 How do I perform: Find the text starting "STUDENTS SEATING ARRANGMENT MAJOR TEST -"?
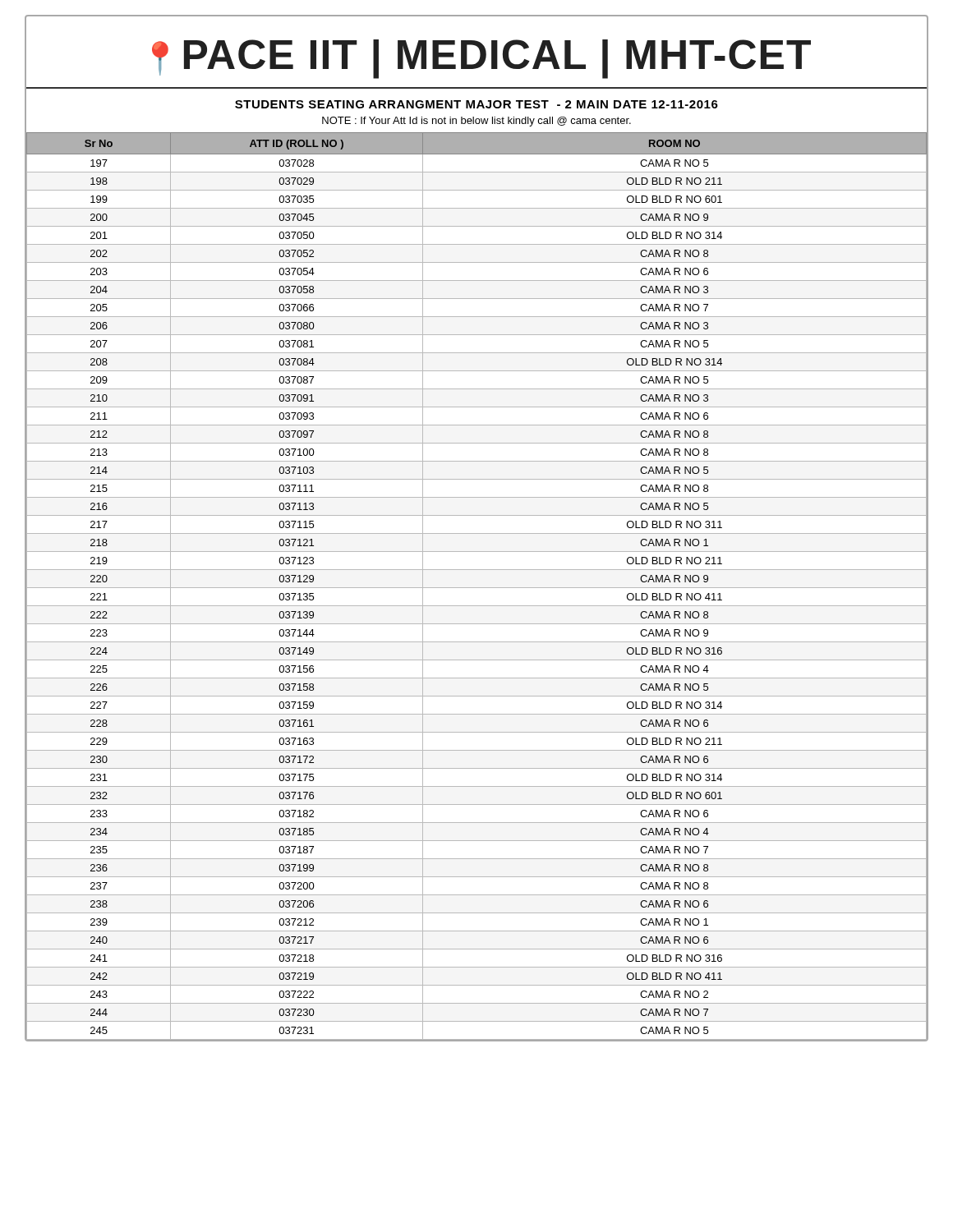476,104
